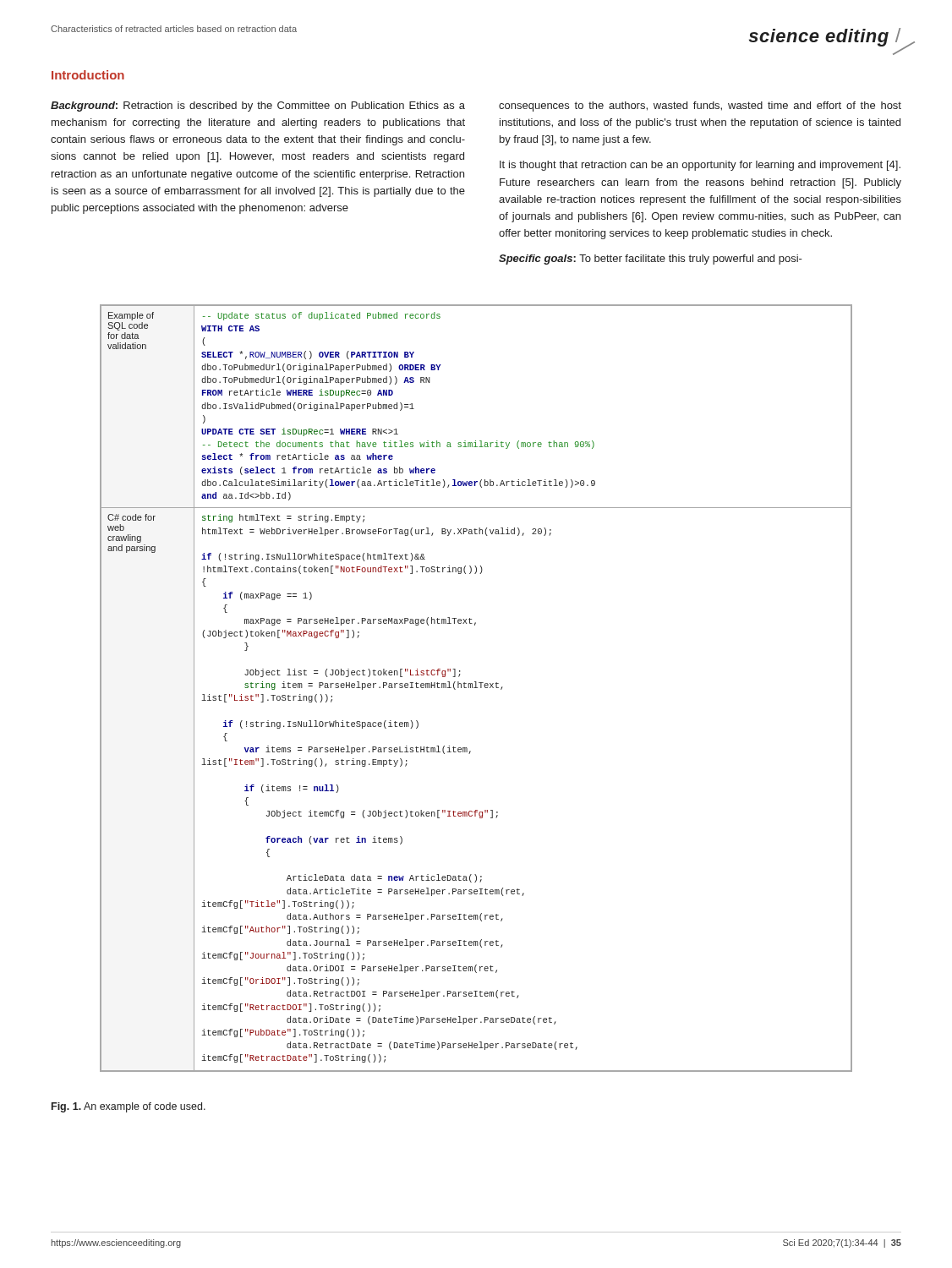
Task: Click the section header
Action: coord(88,75)
